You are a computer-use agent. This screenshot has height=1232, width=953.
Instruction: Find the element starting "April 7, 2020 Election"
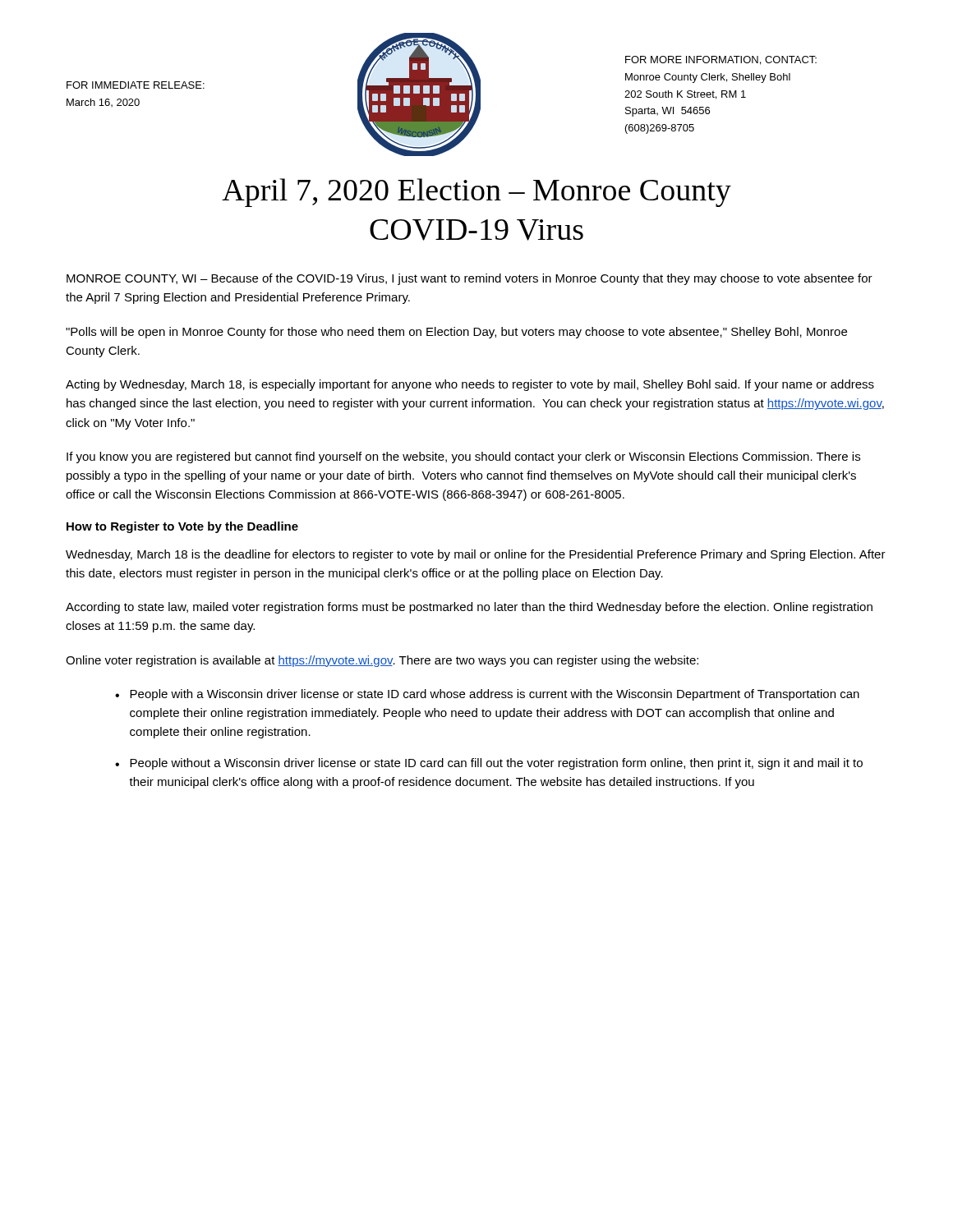476,210
